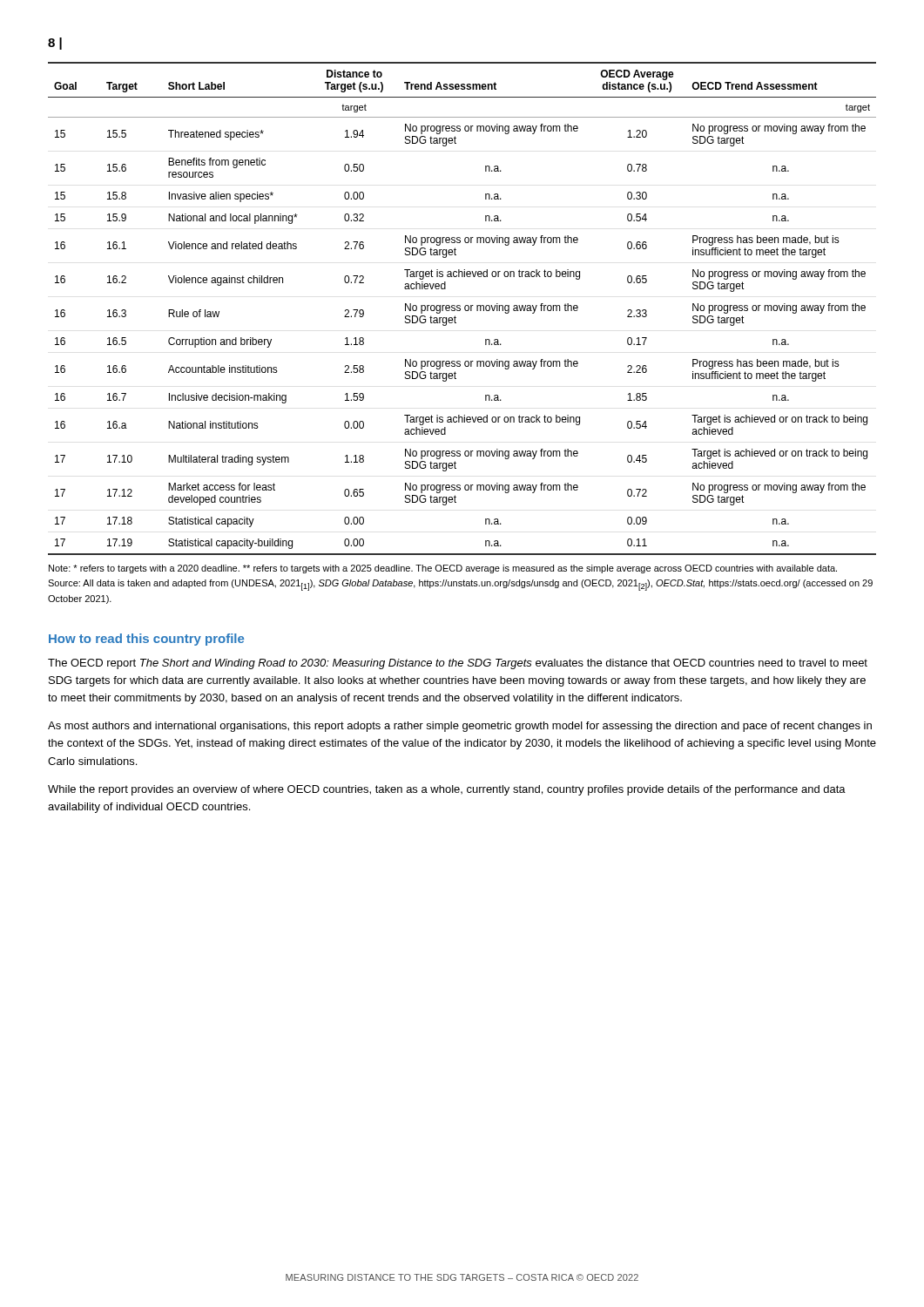Click on the table containing "Progress has been made,"
The height and width of the screenshot is (1307, 924).
coord(462,308)
